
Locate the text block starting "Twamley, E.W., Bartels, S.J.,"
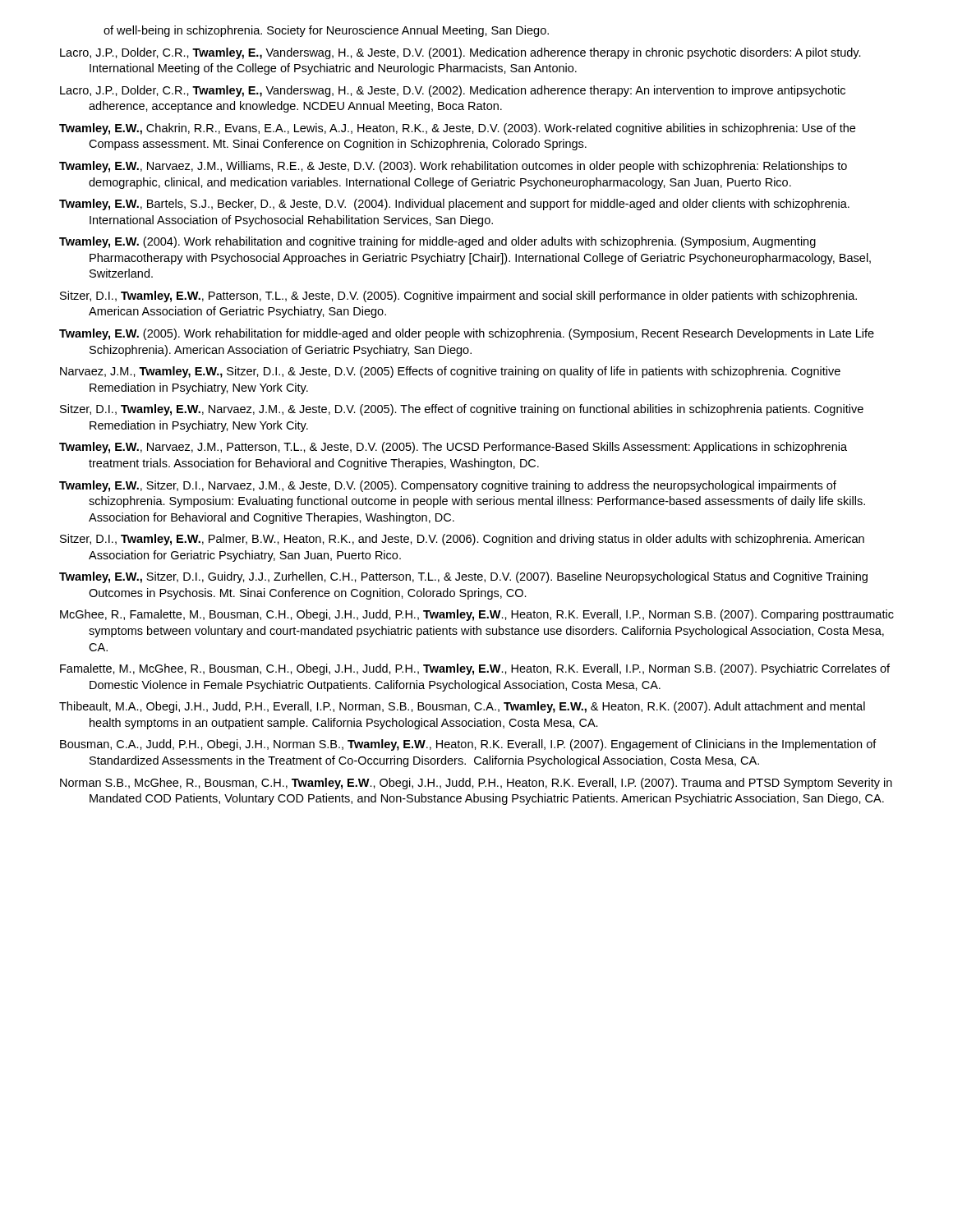455,212
